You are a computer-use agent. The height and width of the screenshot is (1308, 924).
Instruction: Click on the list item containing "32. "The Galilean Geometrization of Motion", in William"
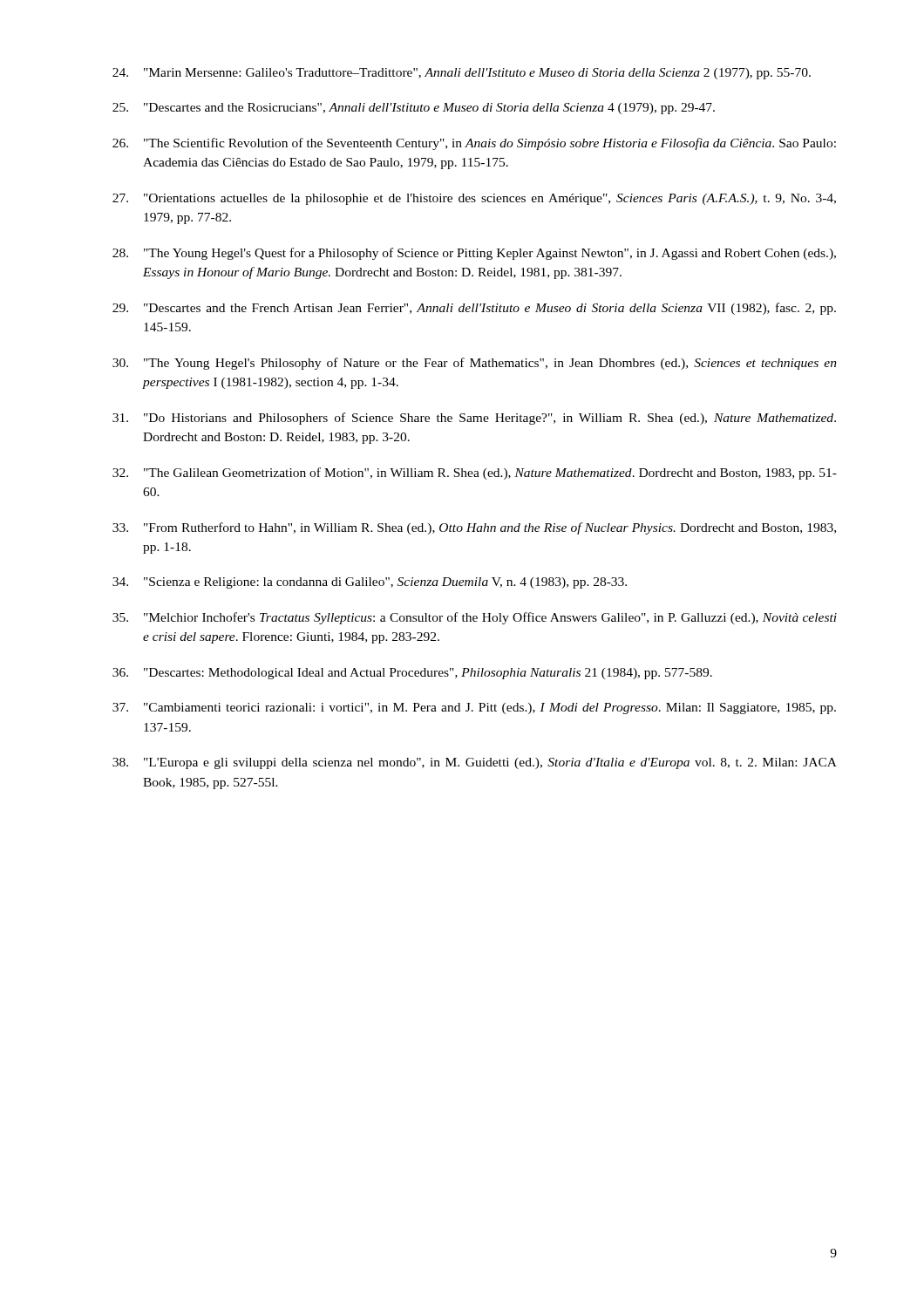pos(462,482)
